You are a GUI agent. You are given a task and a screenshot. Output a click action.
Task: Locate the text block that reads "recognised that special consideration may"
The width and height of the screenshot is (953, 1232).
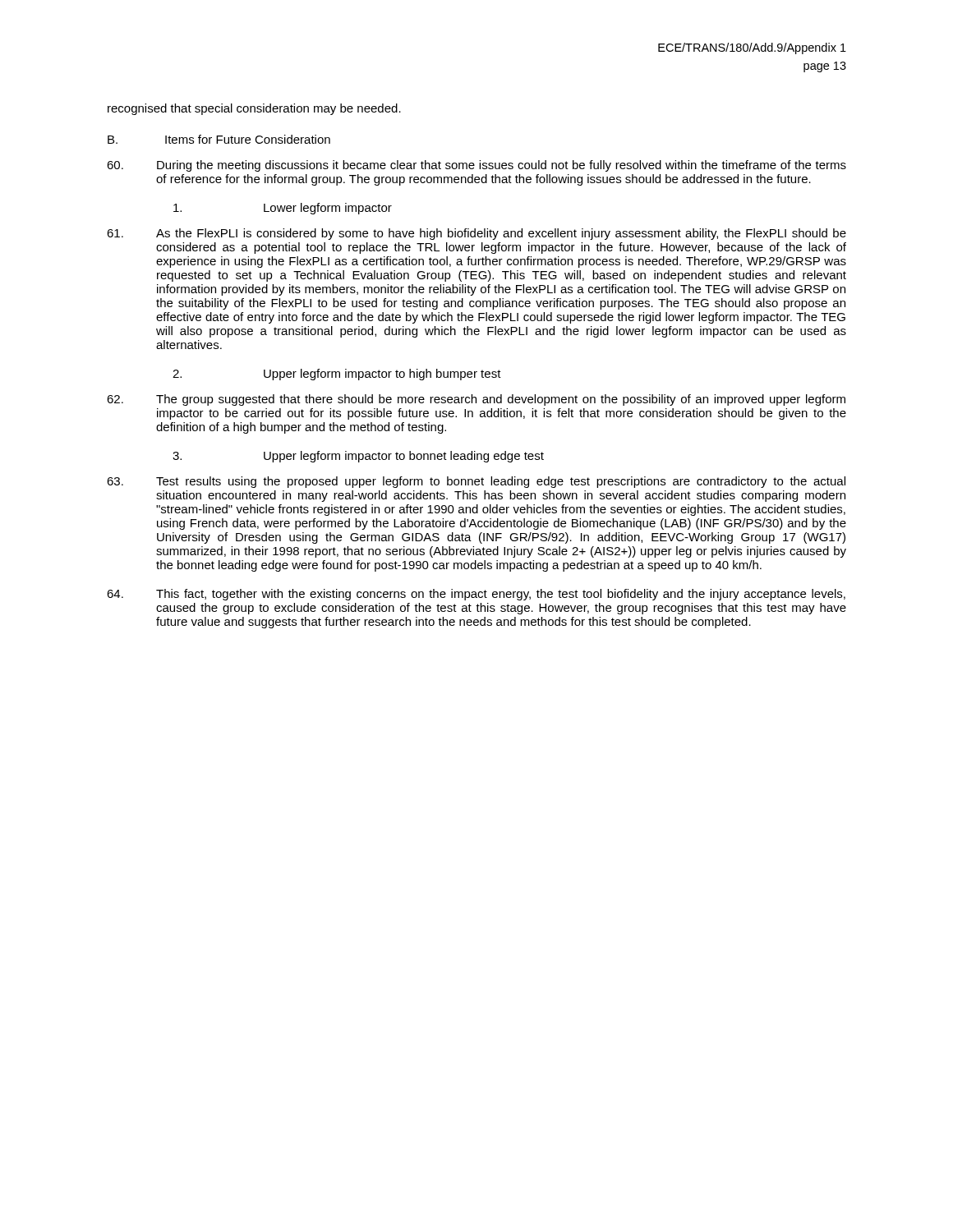254,108
